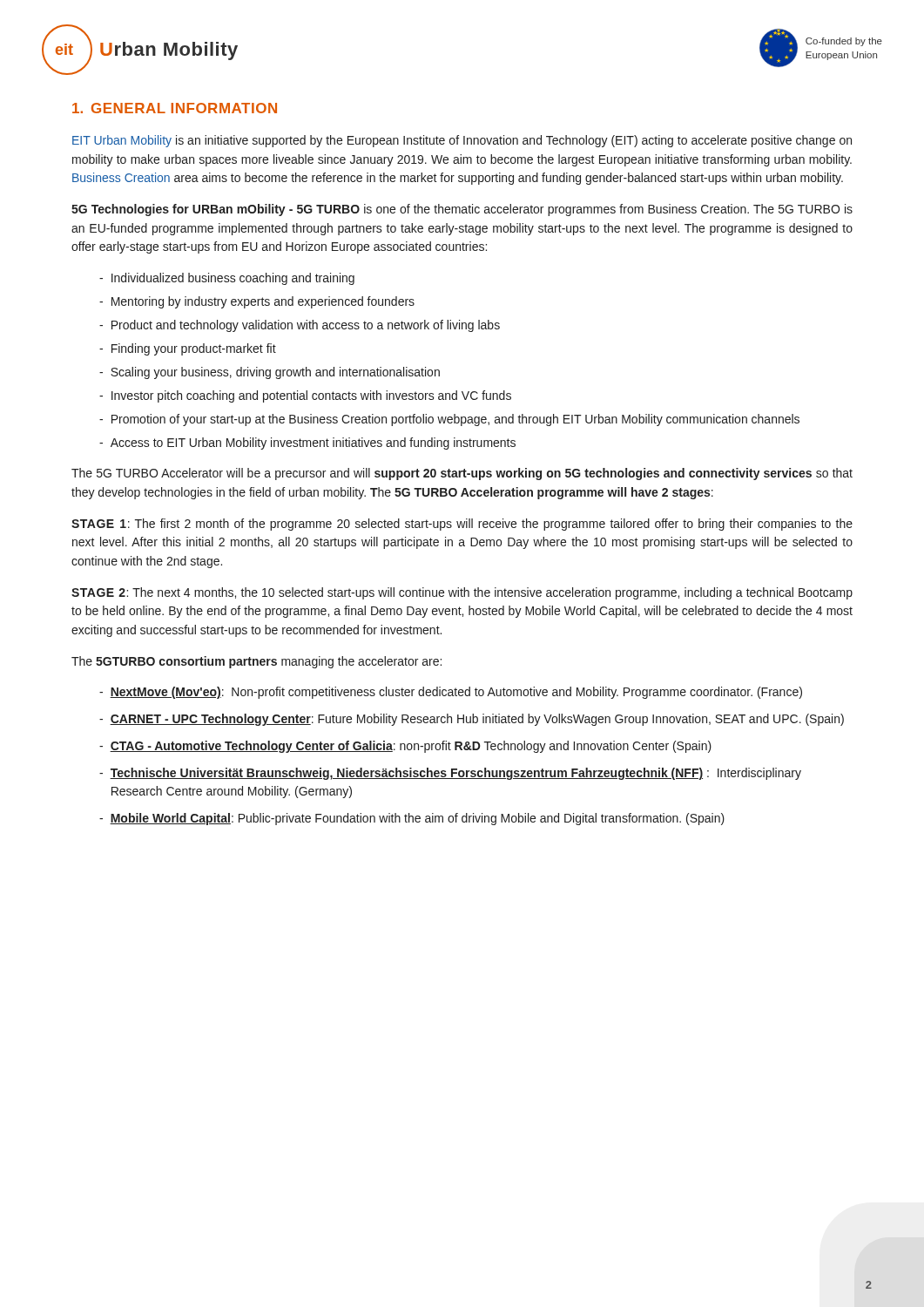Locate the block of text that opens with "-Finding your product-market"

click(188, 349)
